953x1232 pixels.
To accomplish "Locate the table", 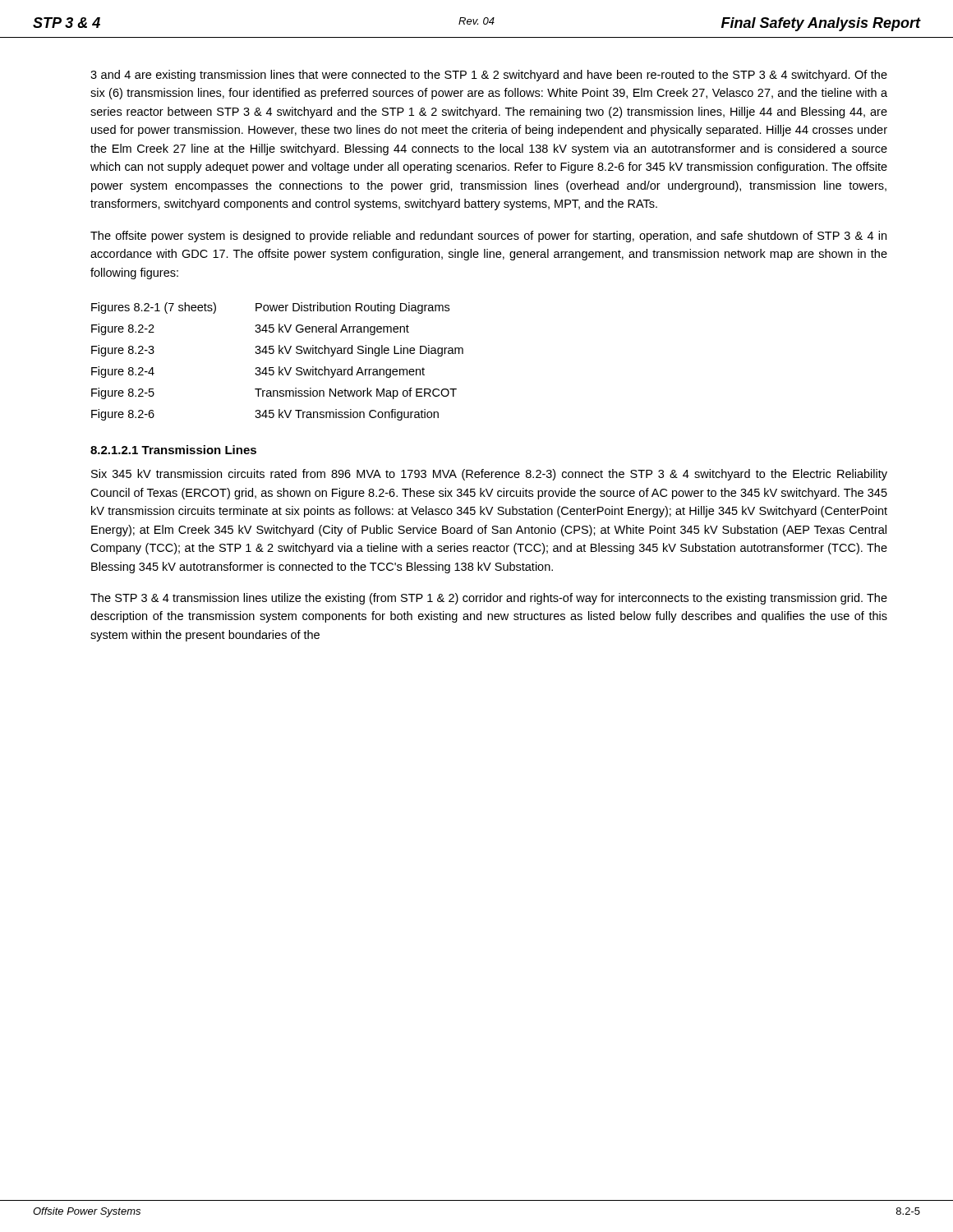I will 489,361.
